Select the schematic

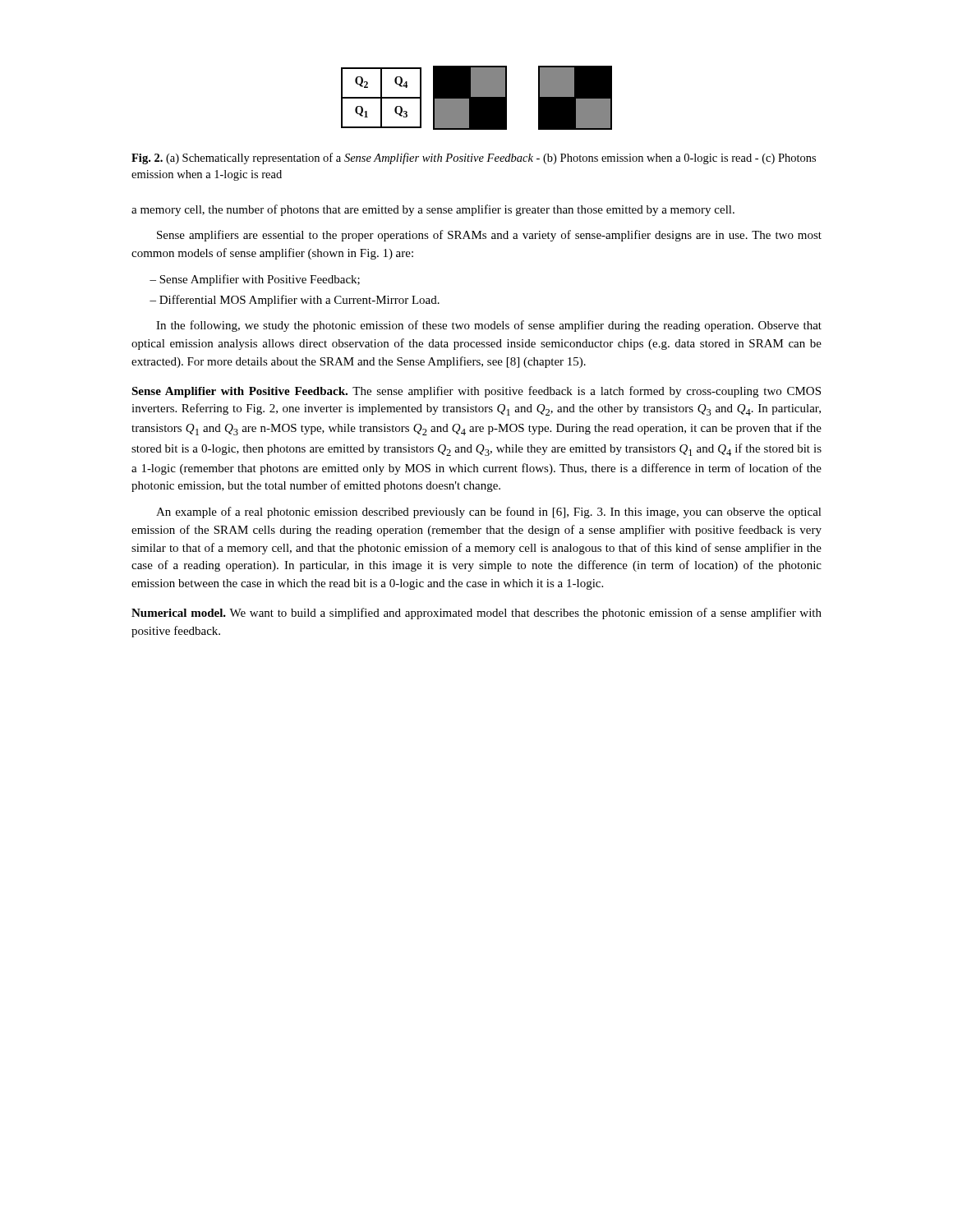pos(476,102)
